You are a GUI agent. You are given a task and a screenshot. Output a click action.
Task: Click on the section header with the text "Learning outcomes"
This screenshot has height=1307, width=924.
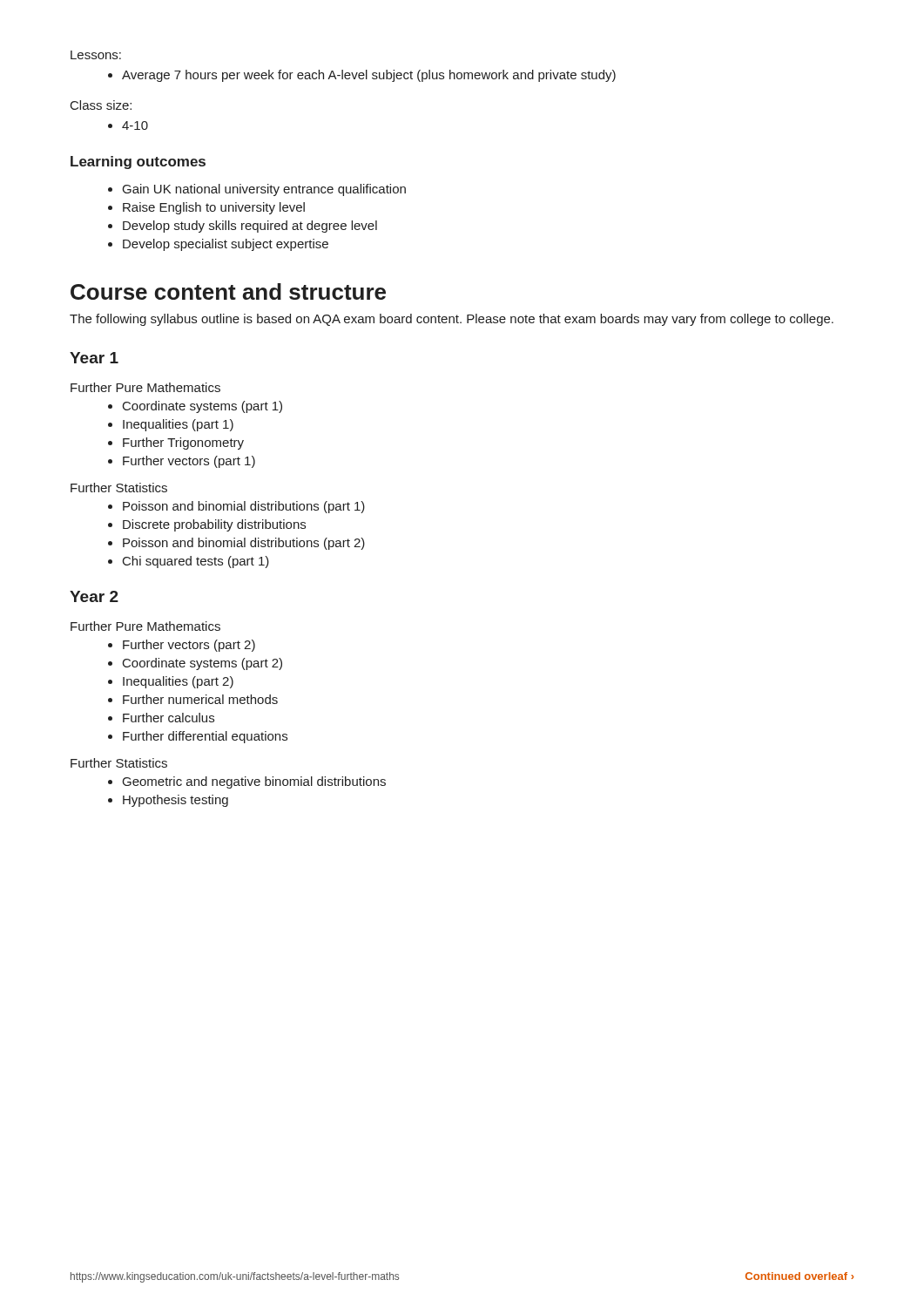tap(138, 162)
